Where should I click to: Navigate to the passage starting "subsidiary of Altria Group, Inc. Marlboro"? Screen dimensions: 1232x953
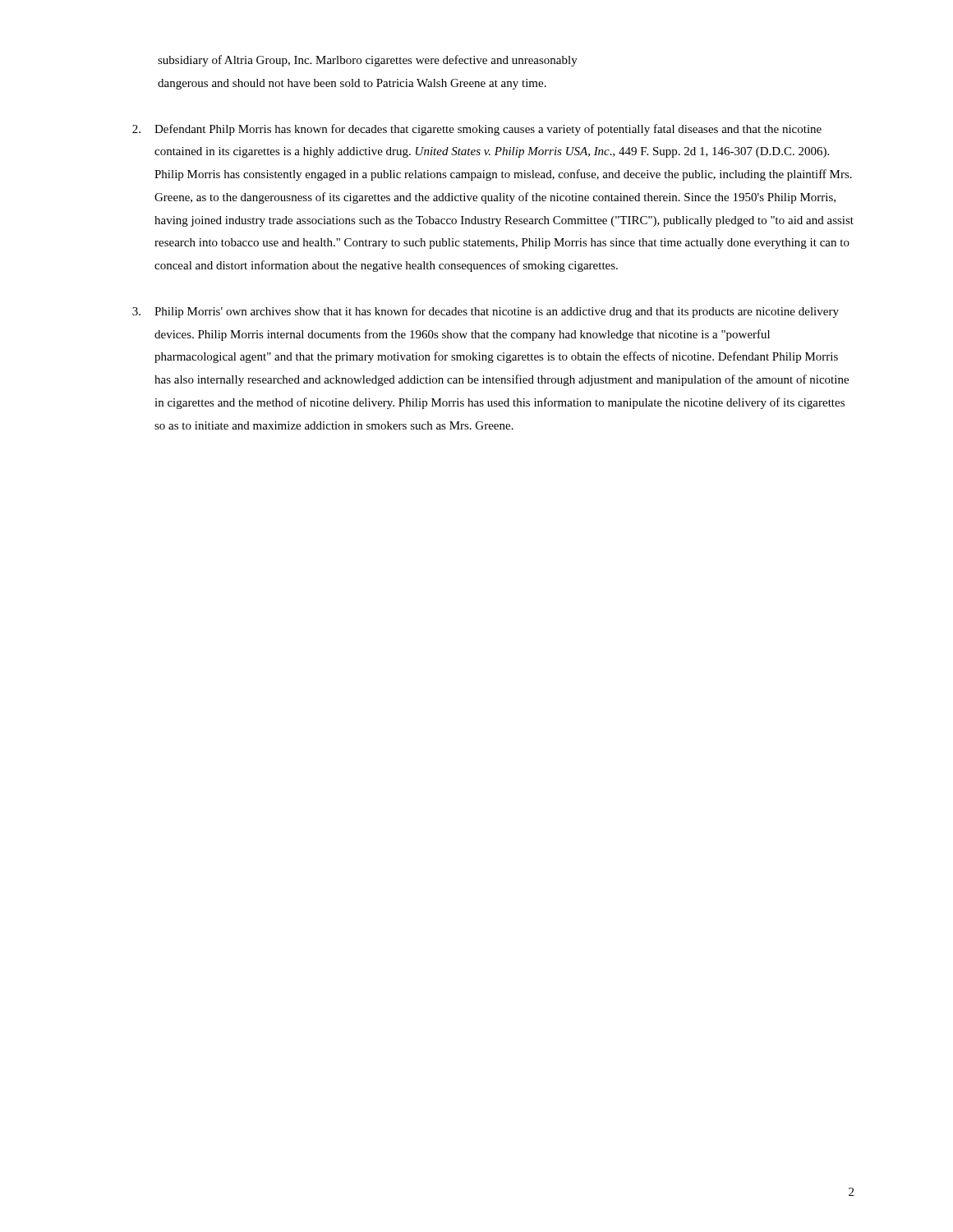[367, 71]
